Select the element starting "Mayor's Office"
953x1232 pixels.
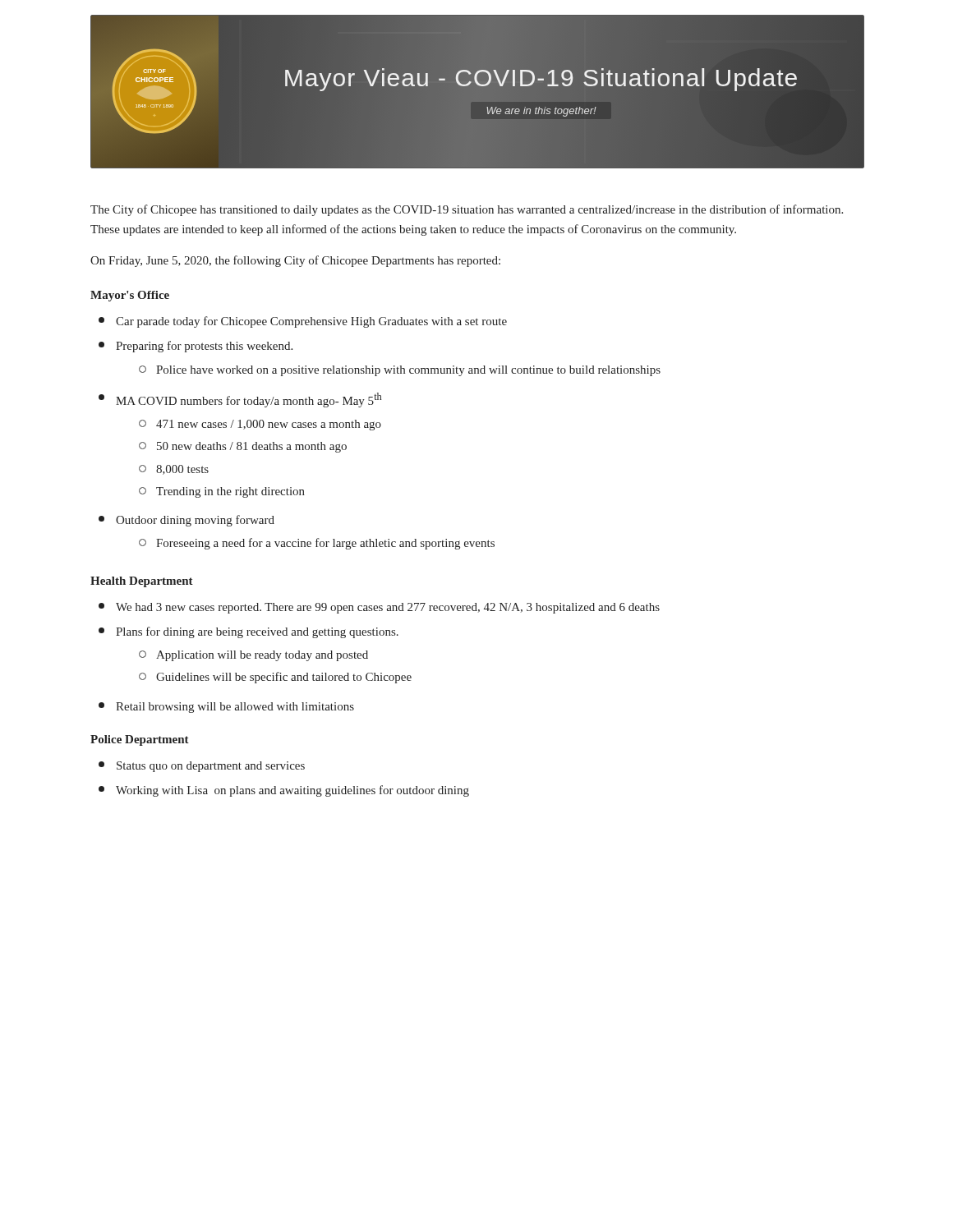[130, 295]
